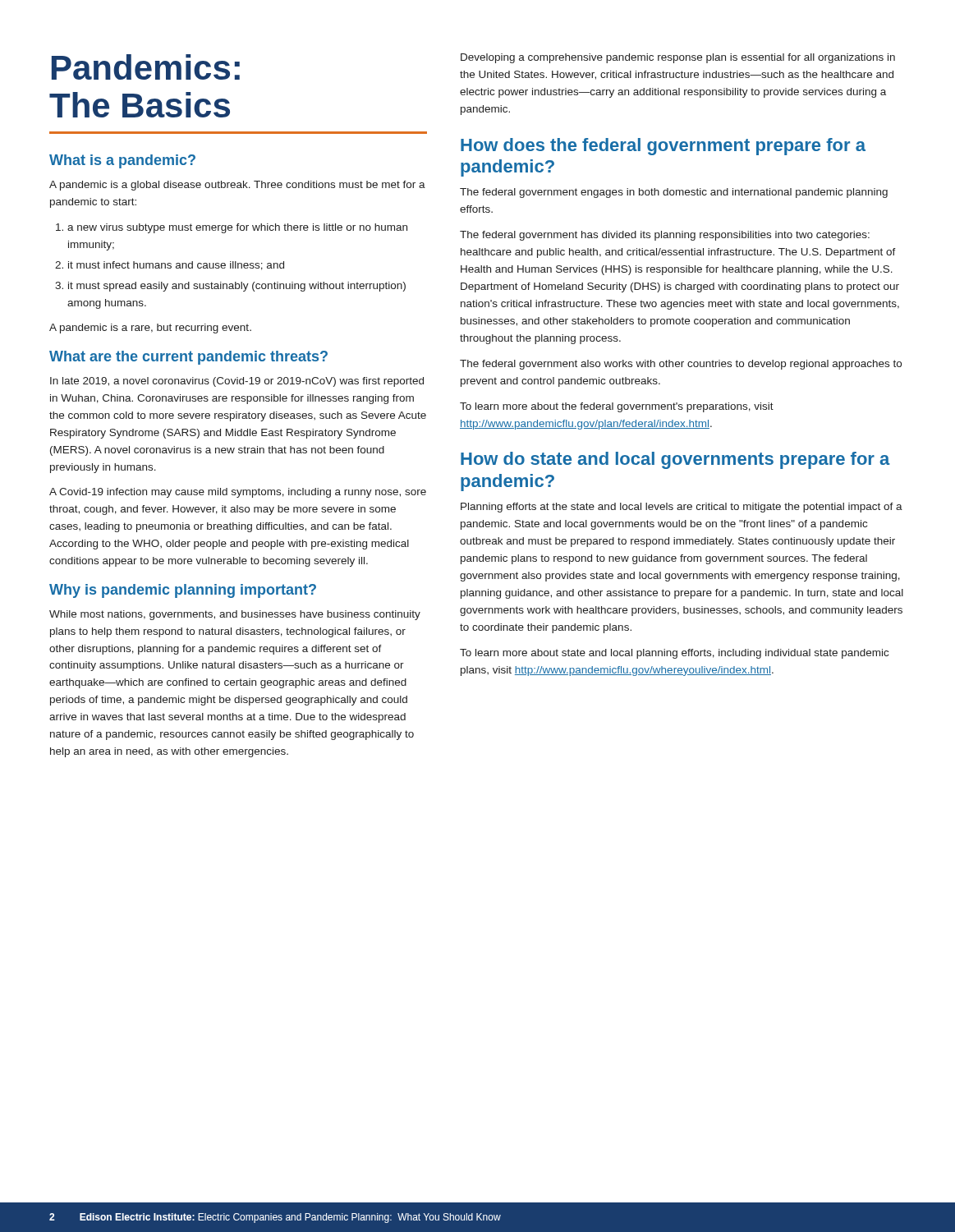The height and width of the screenshot is (1232, 955).
Task: Locate the block of text that opens with "The federal government also"
Action: [x=681, y=372]
